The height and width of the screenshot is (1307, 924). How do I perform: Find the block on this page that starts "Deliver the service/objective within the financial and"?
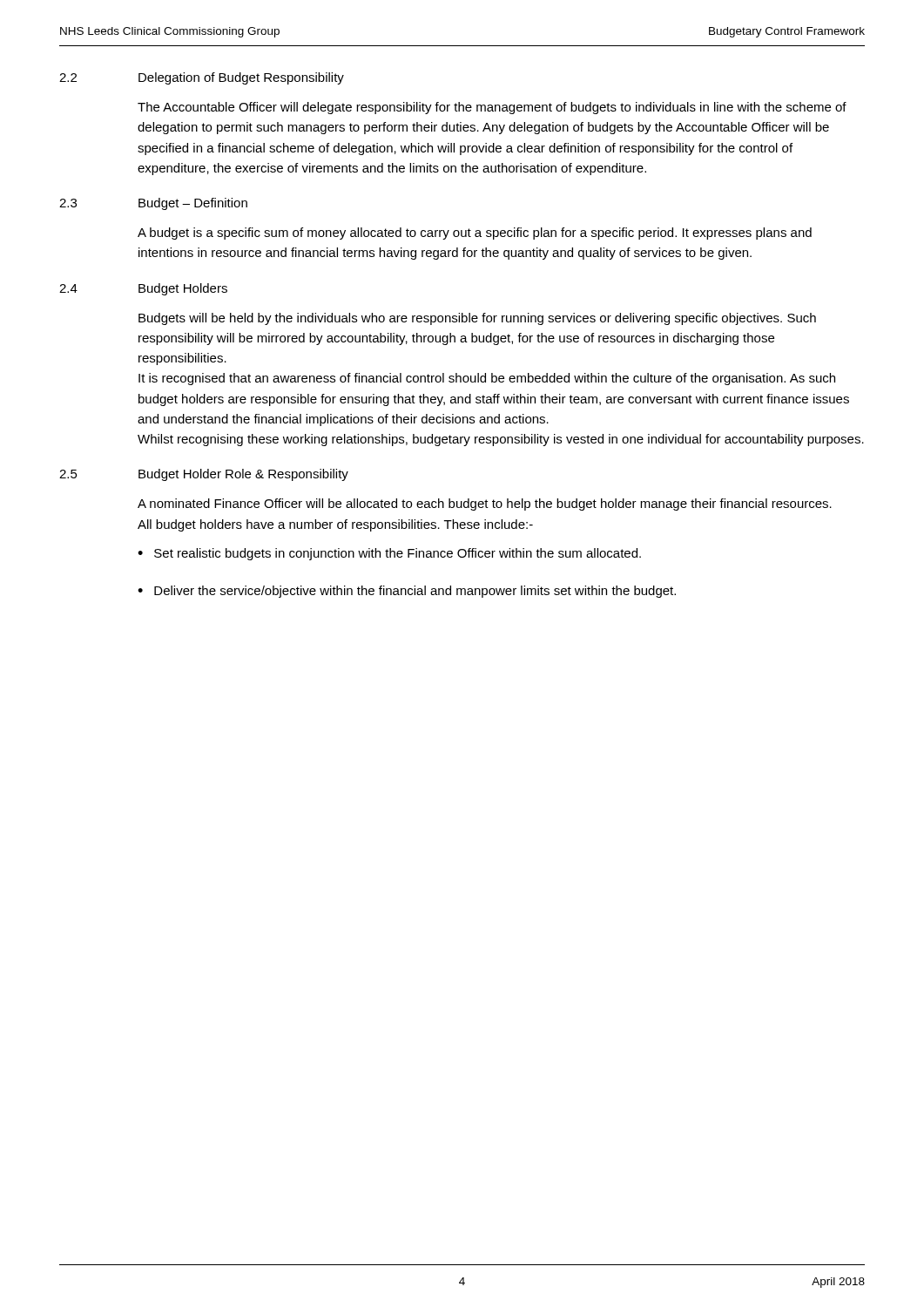(415, 590)
